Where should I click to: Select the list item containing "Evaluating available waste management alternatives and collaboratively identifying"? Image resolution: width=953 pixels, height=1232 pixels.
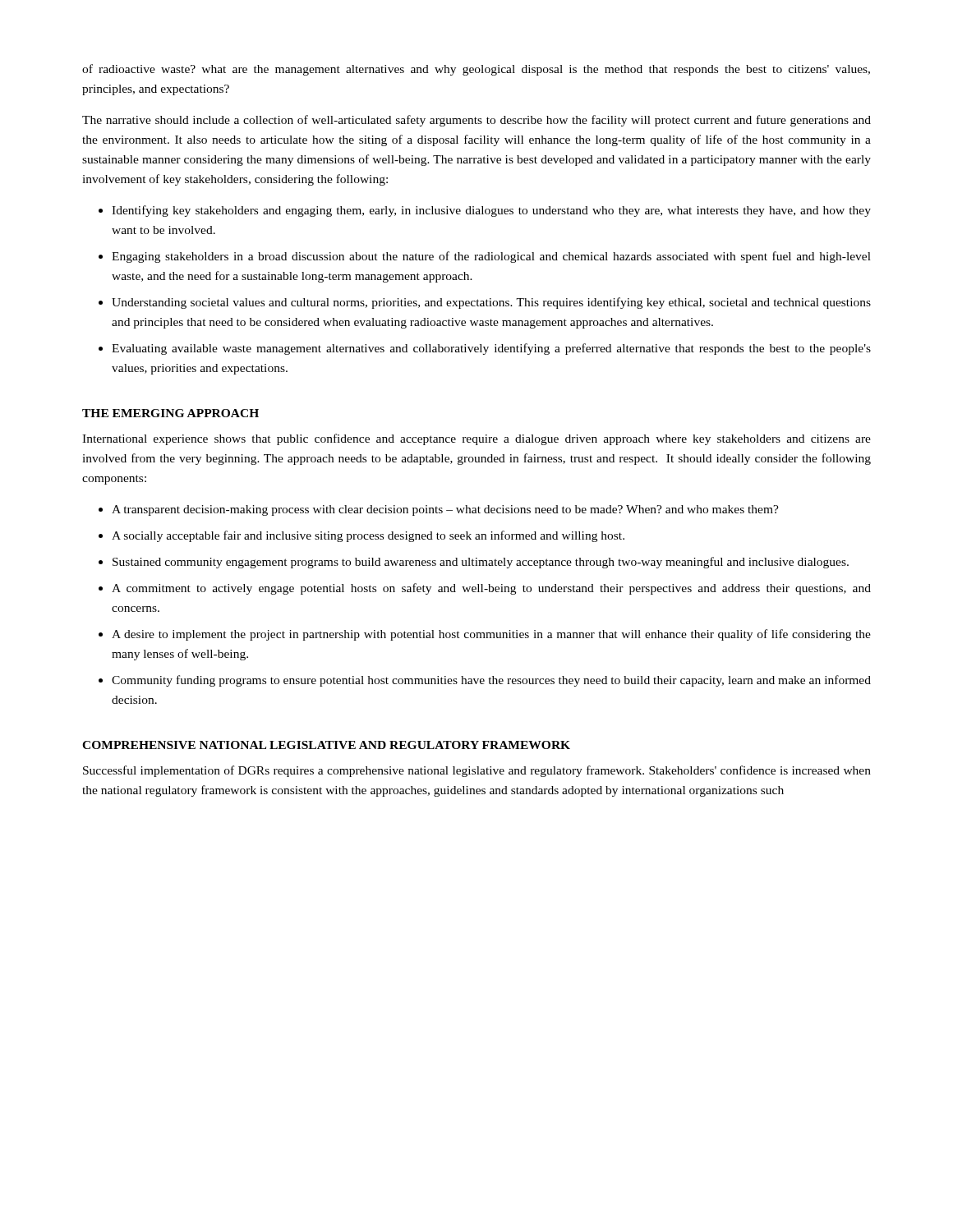[491, 358]
